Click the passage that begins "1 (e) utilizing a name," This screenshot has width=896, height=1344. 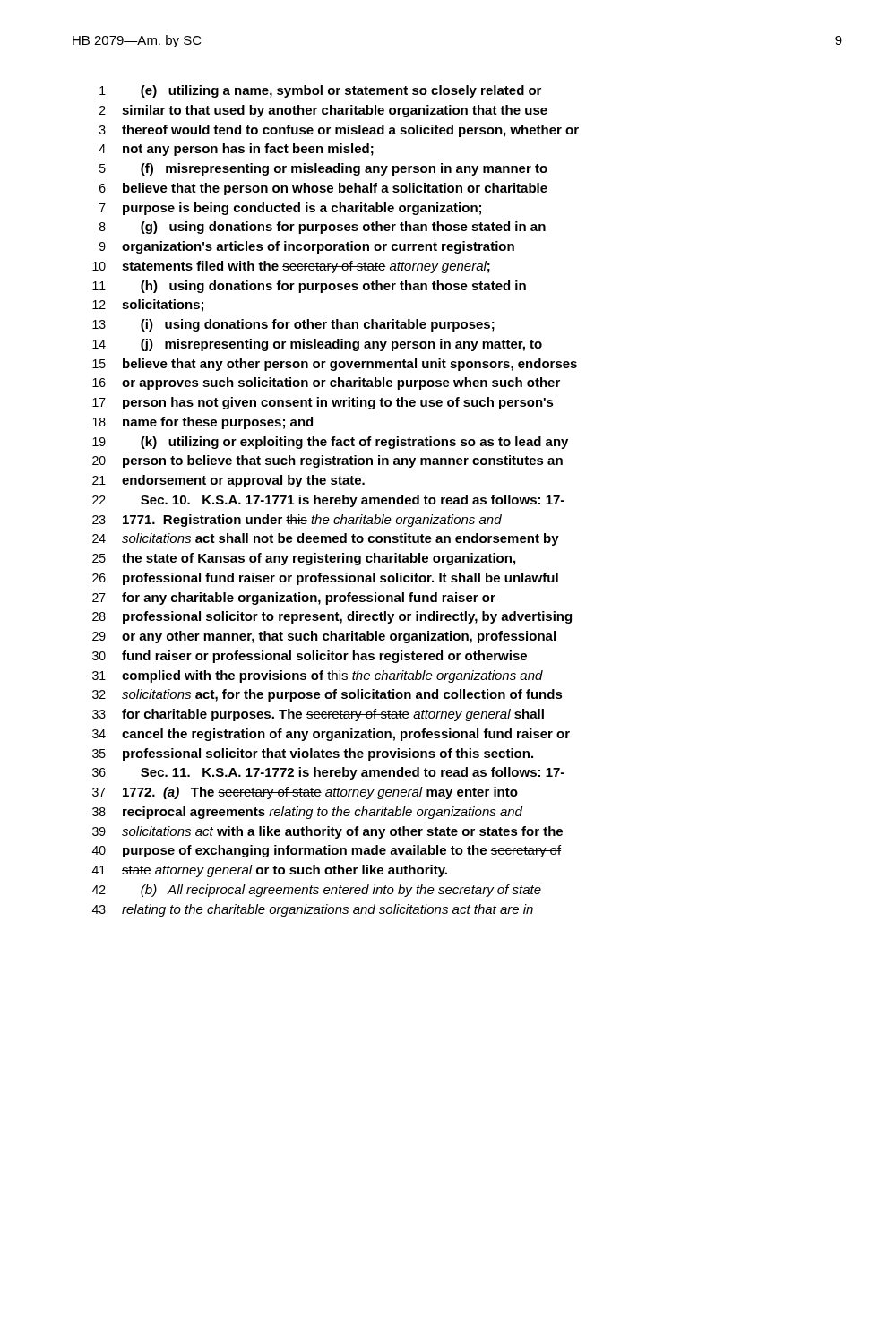click(x=457, y=120)
